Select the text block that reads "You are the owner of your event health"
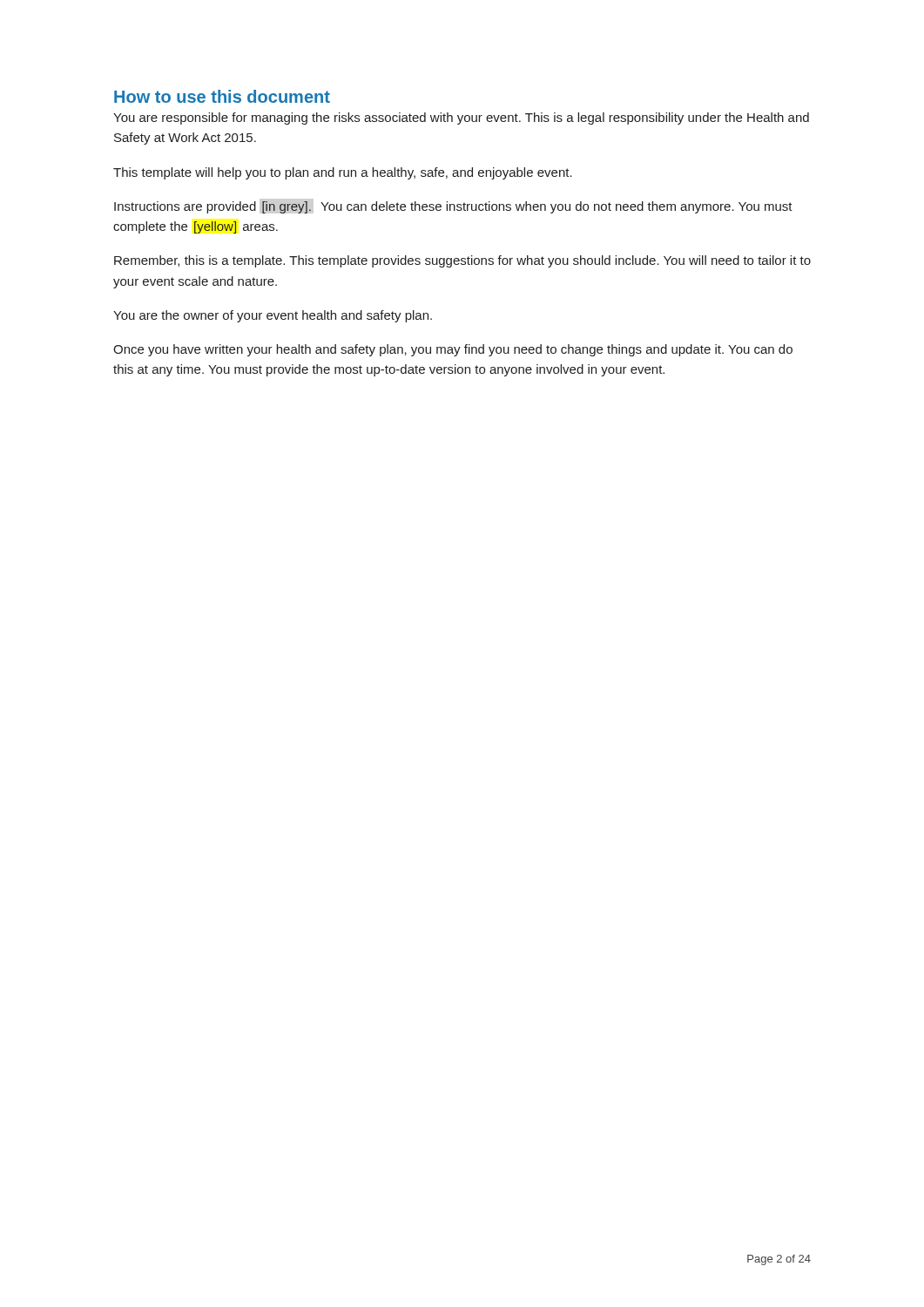The image size is (924, 1307). [273, 315]
